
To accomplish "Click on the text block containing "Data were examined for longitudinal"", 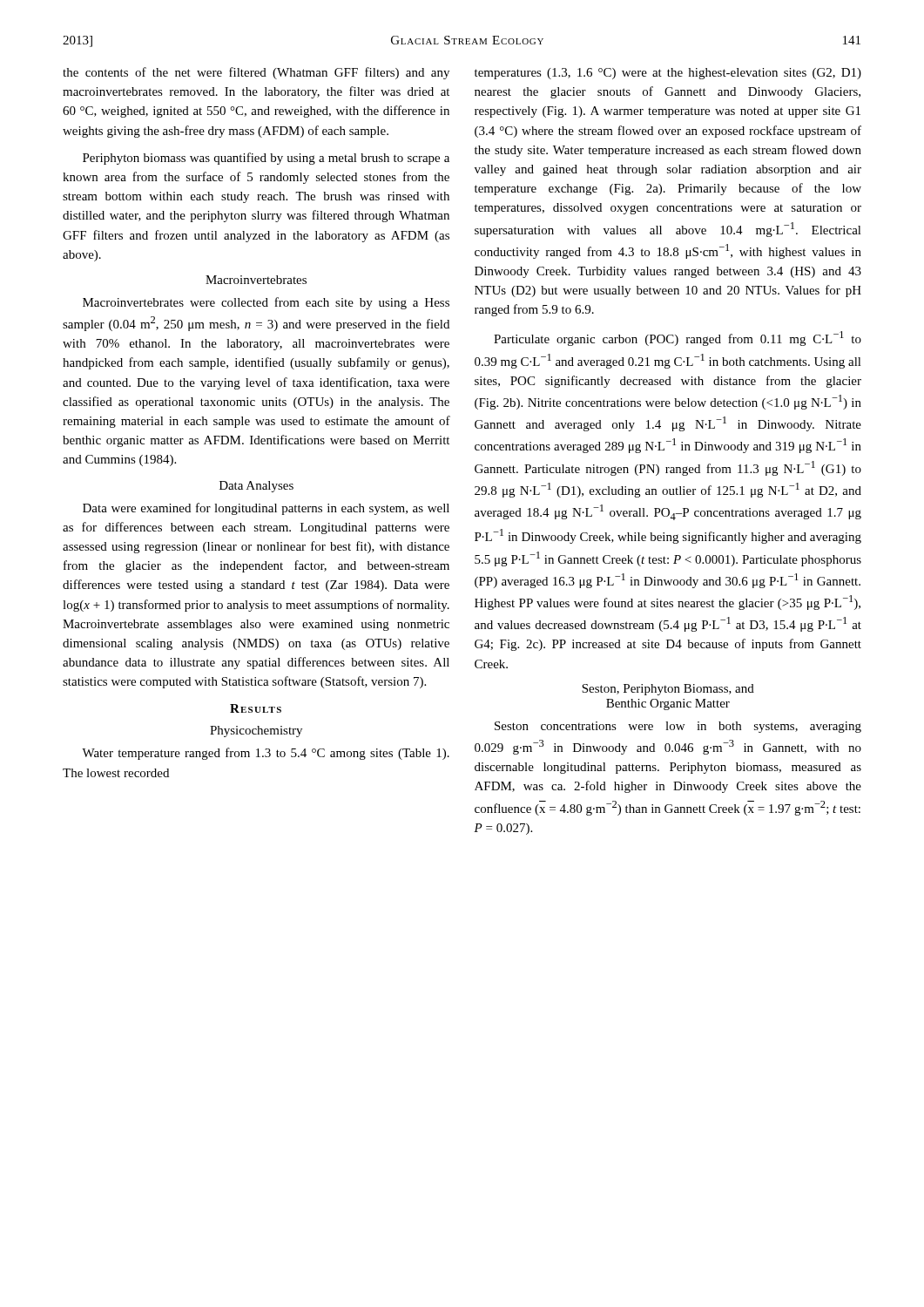I will pyautogui.click(x=256, y=595).
